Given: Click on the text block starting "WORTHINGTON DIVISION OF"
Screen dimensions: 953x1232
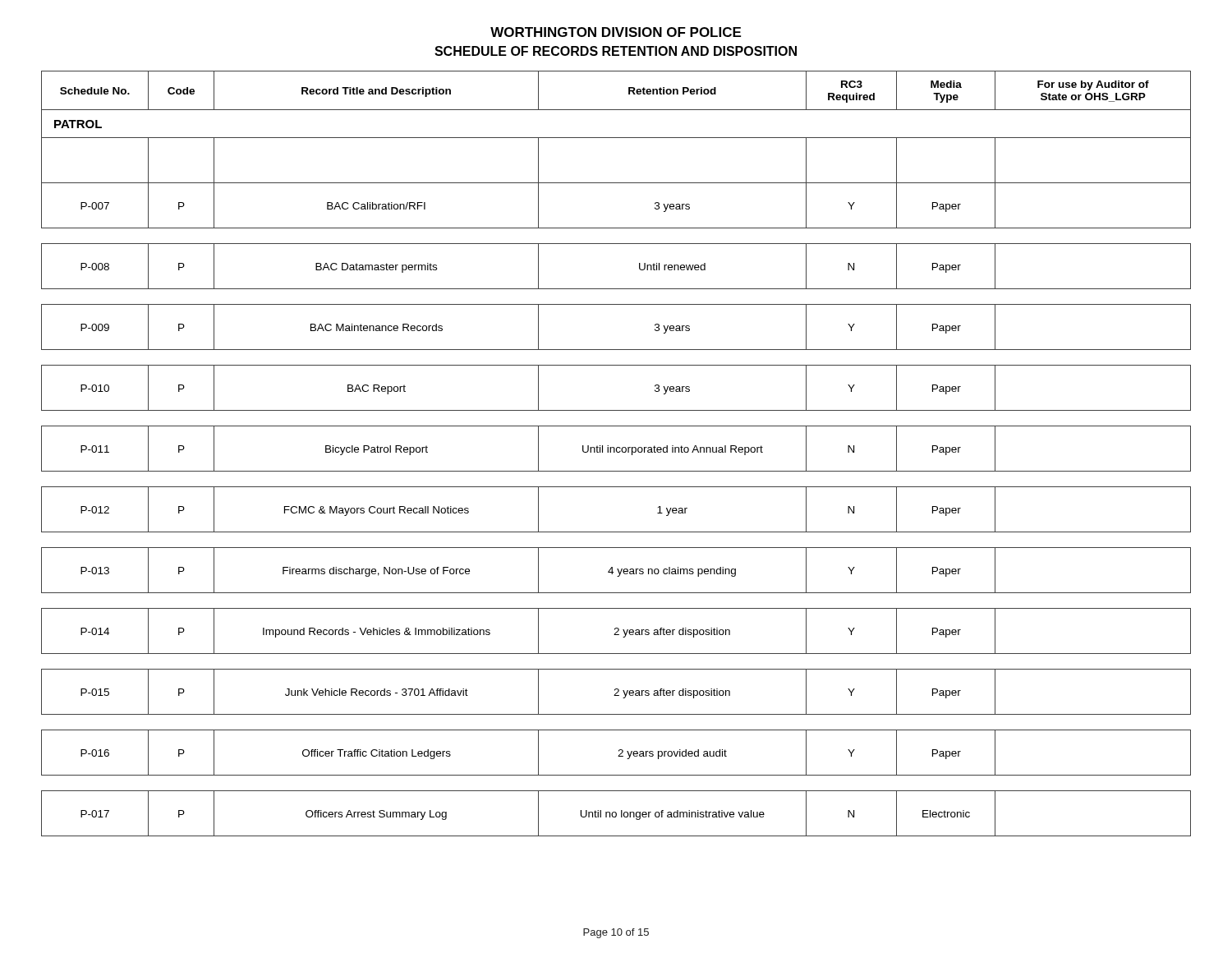Looking at the screenshot, I should point(616,32).
